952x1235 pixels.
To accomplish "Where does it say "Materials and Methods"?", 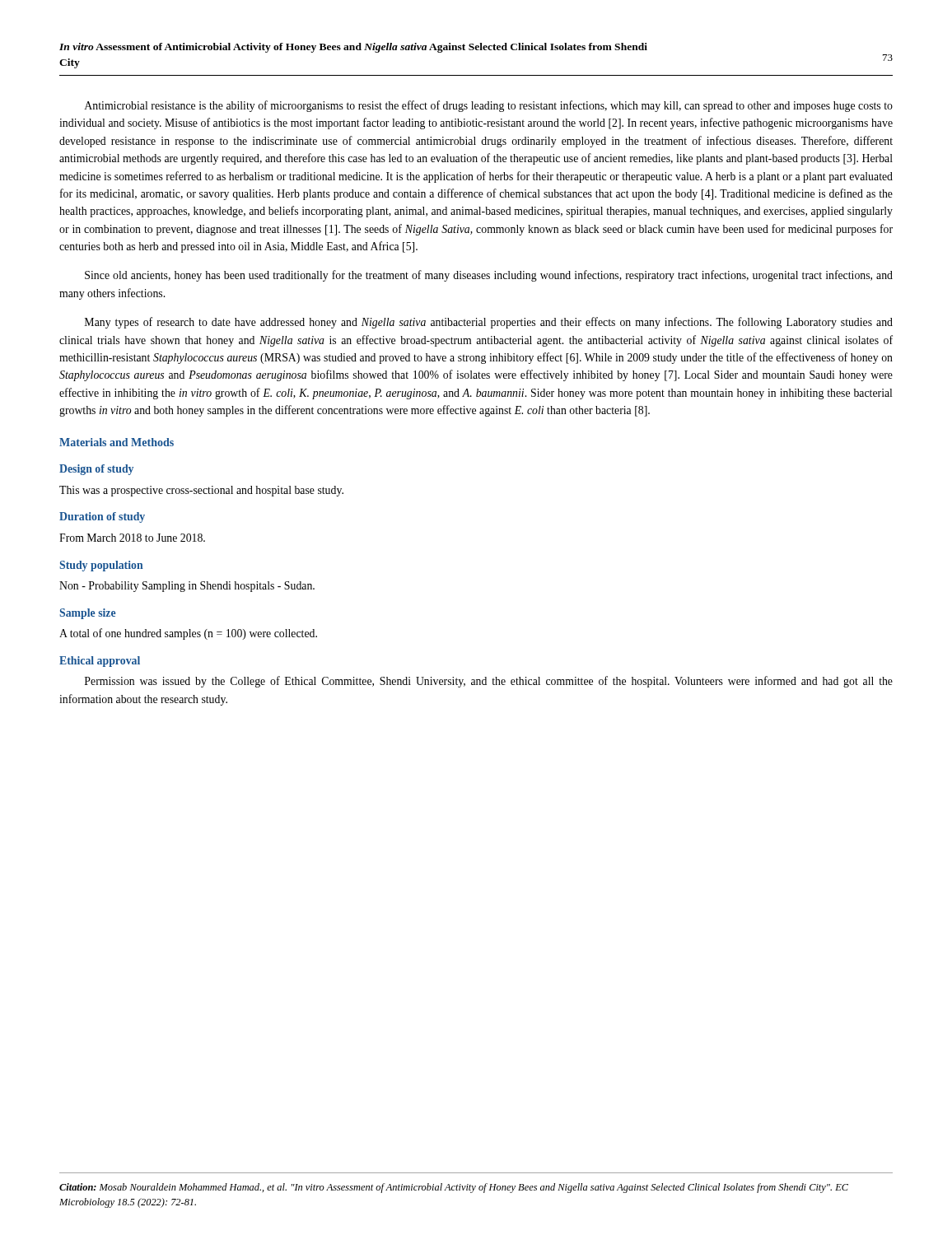I will point(117,443).
